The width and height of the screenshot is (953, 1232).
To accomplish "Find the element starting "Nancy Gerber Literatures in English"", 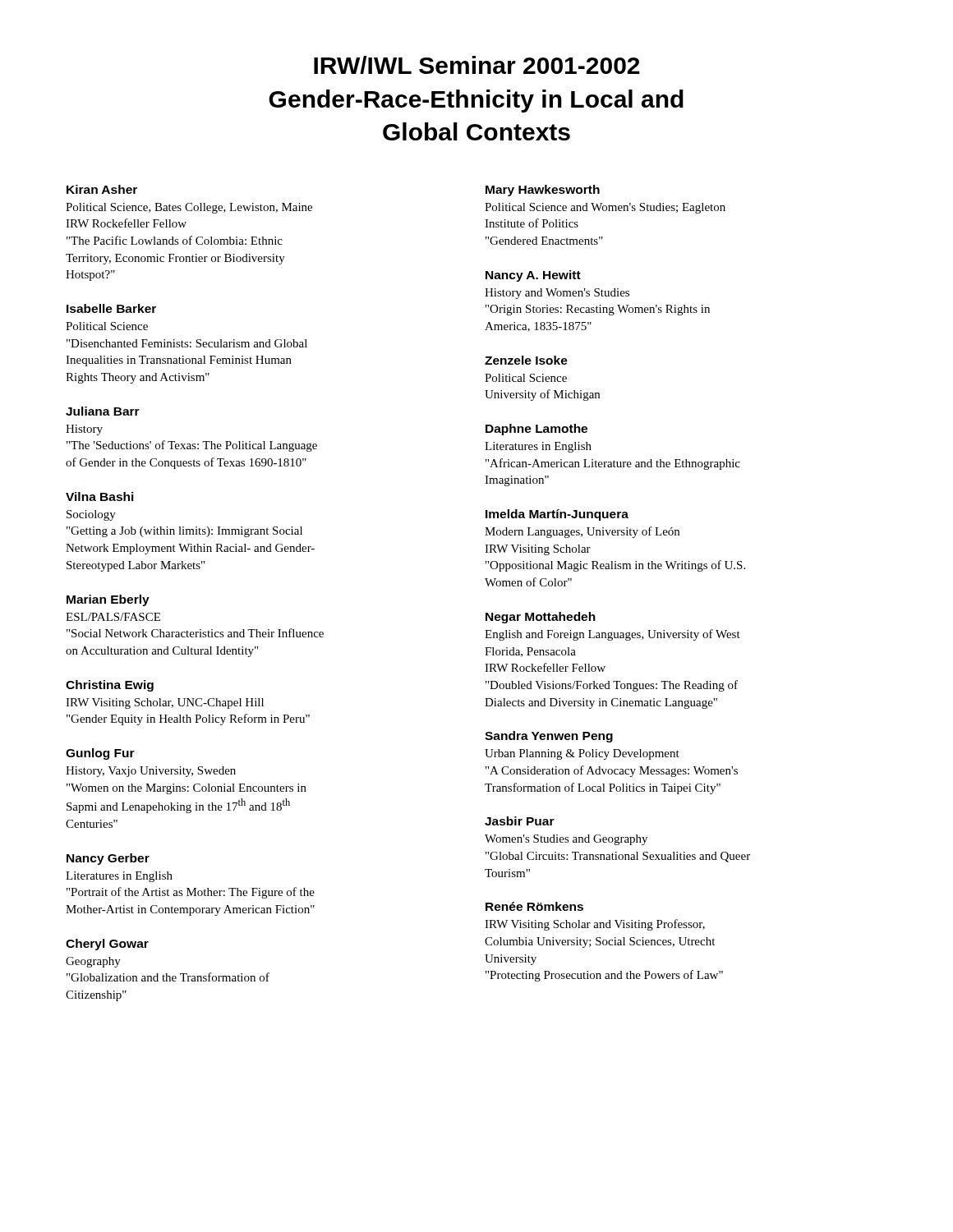I will (x=259, y=884).
